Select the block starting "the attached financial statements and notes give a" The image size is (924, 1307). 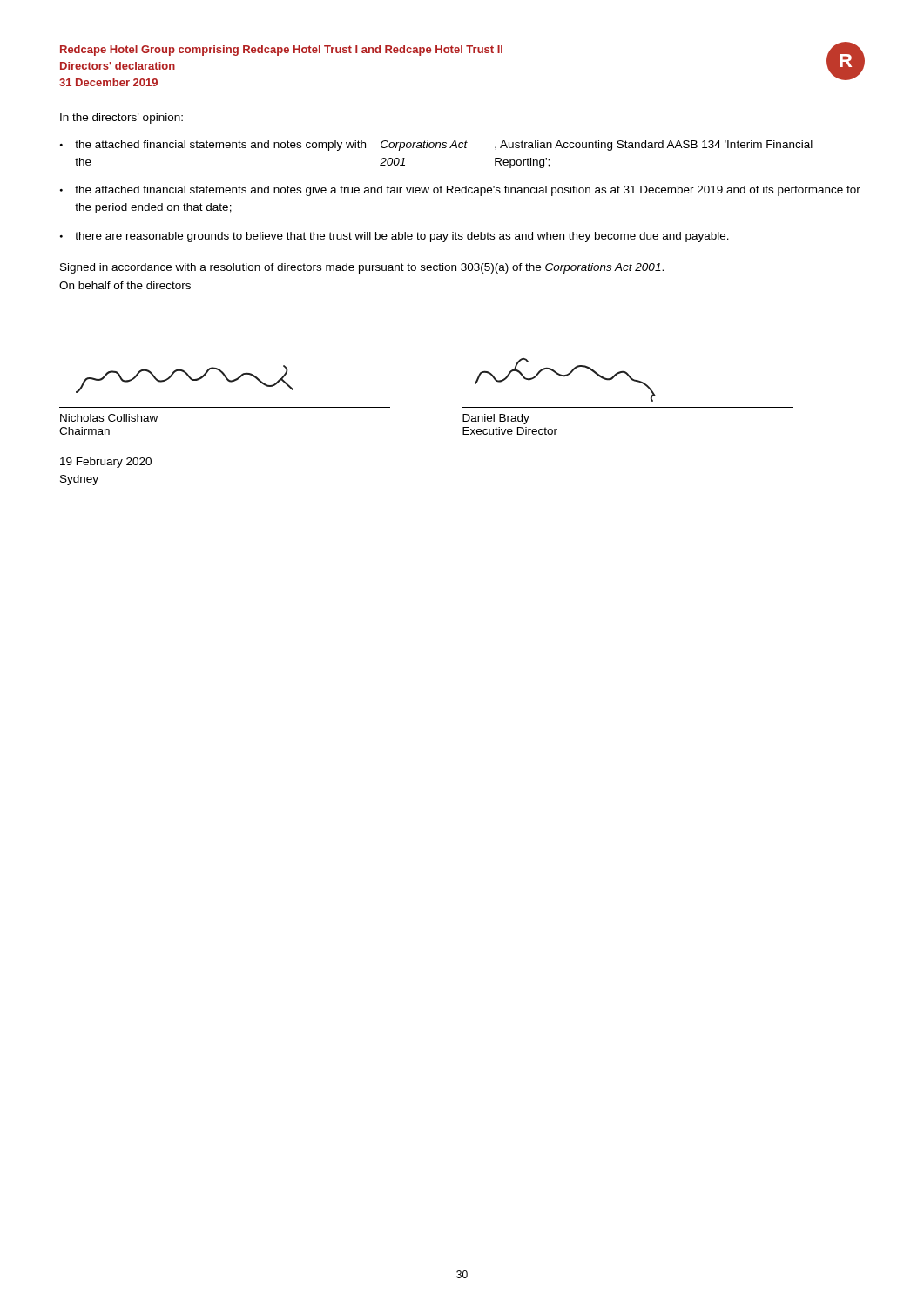click(x=468, y=198)
